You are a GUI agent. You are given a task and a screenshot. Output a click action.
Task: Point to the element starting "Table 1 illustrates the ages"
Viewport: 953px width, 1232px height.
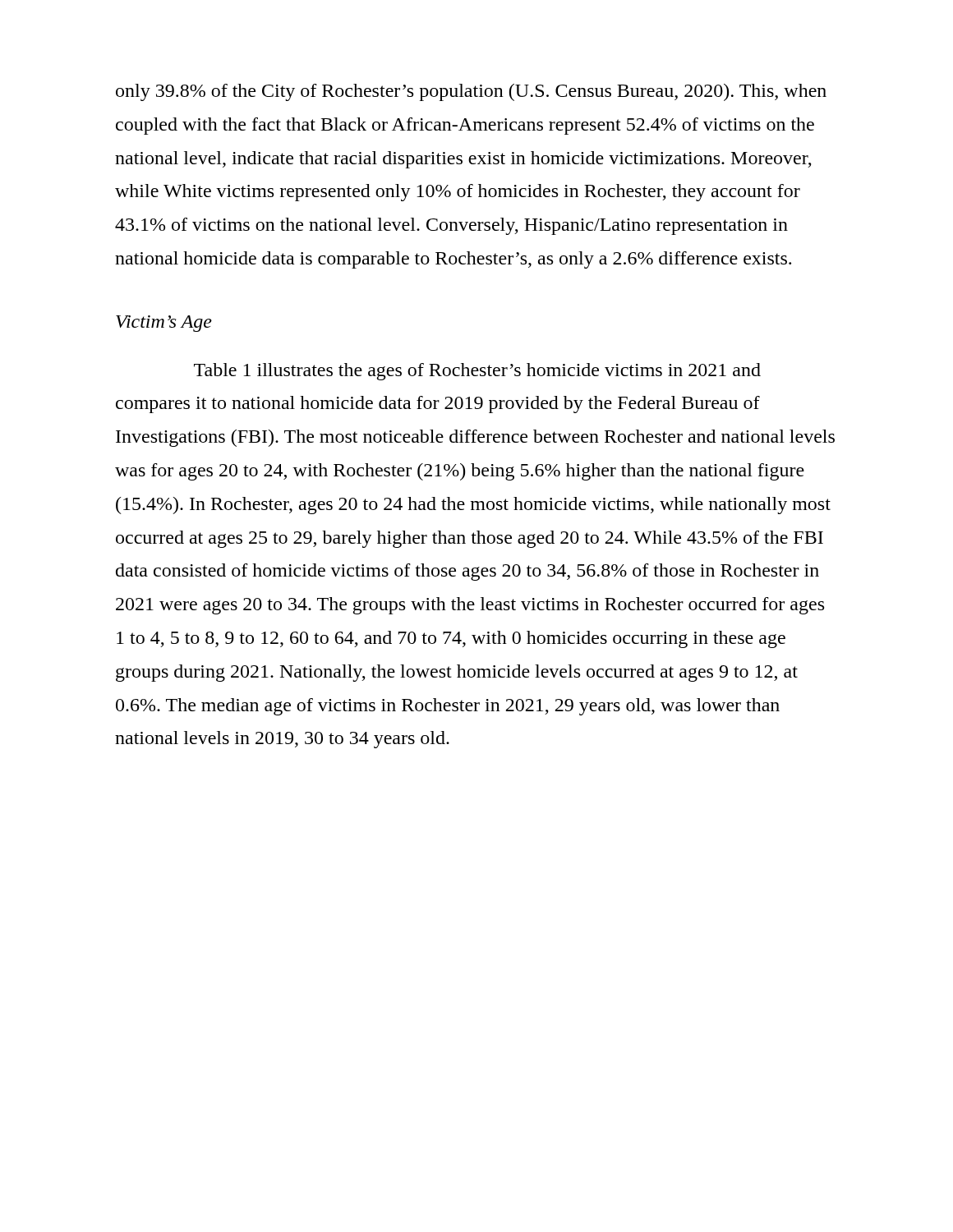tap(475, 554)
